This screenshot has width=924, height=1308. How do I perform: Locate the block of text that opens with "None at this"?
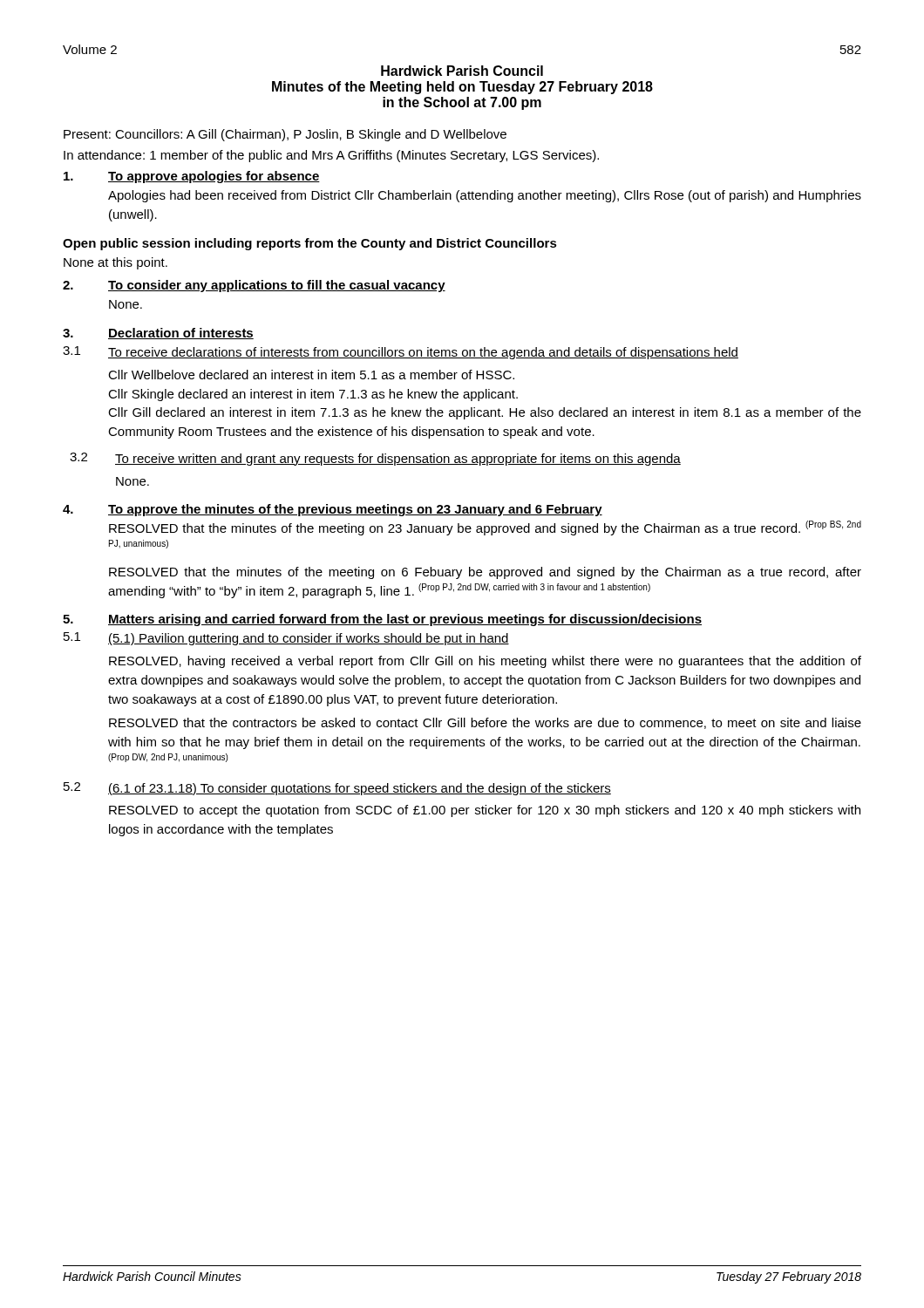pos(115,262)
